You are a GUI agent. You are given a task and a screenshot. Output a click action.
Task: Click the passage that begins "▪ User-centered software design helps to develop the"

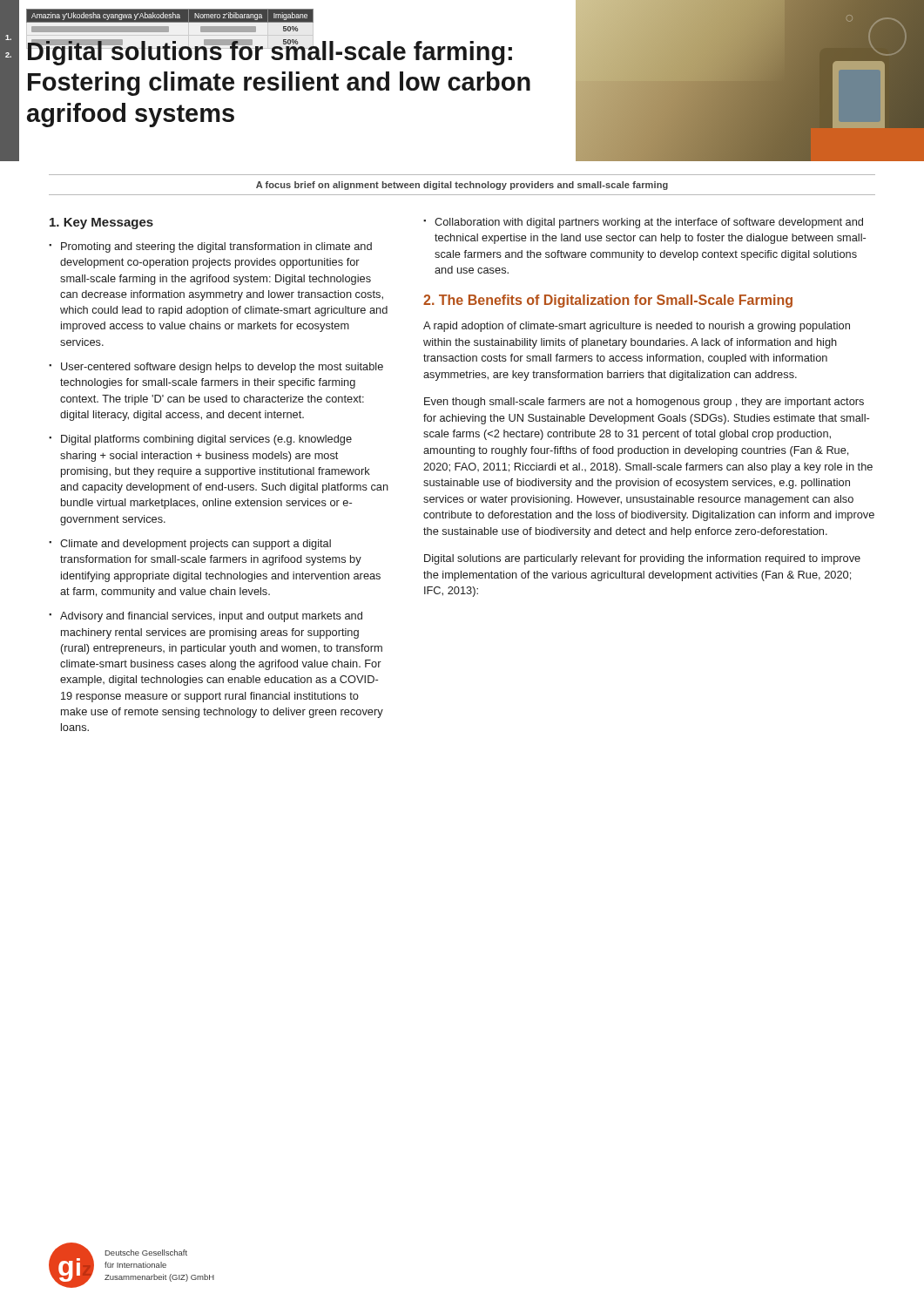[216, 390]
